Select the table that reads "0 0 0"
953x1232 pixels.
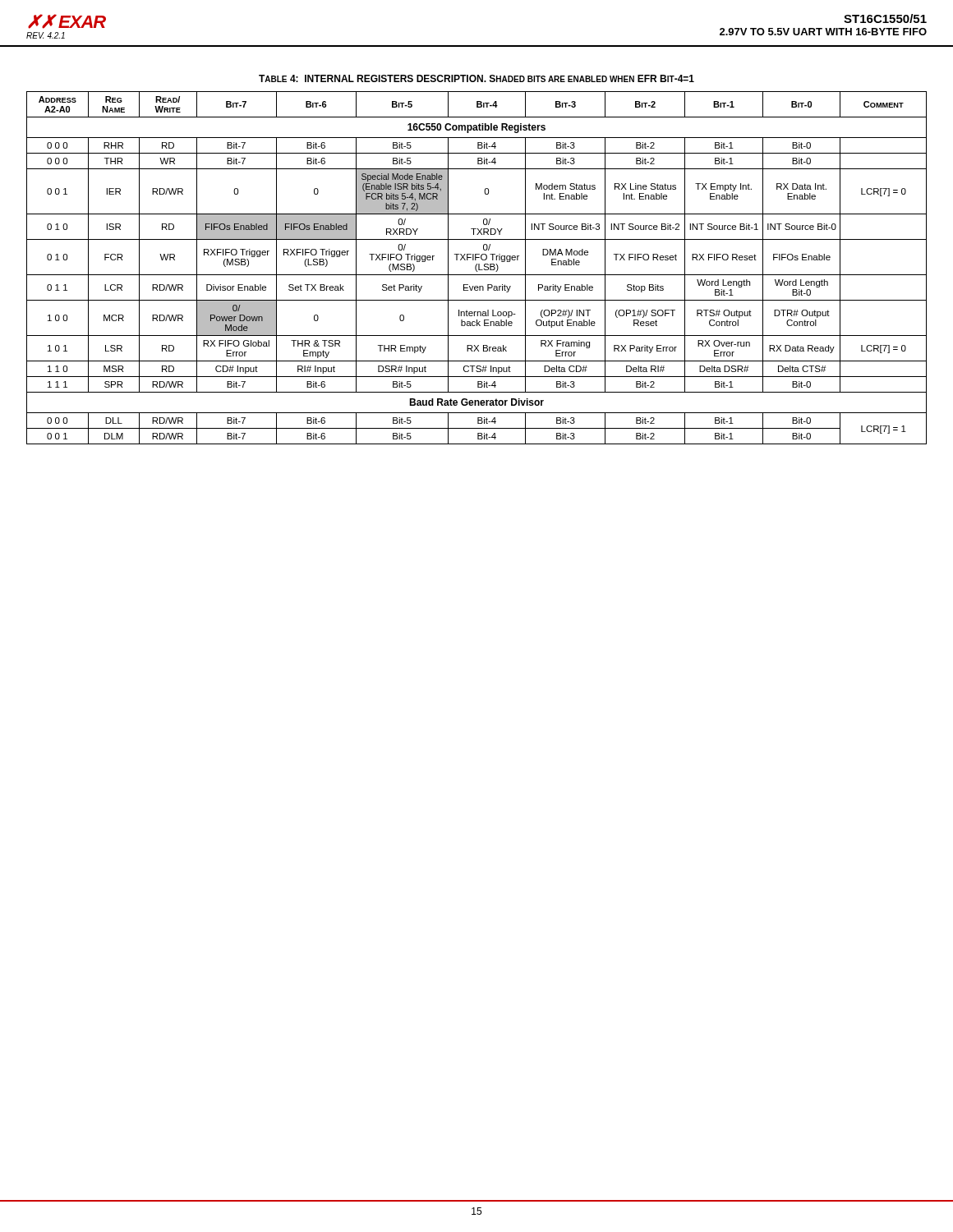(476, 268)
